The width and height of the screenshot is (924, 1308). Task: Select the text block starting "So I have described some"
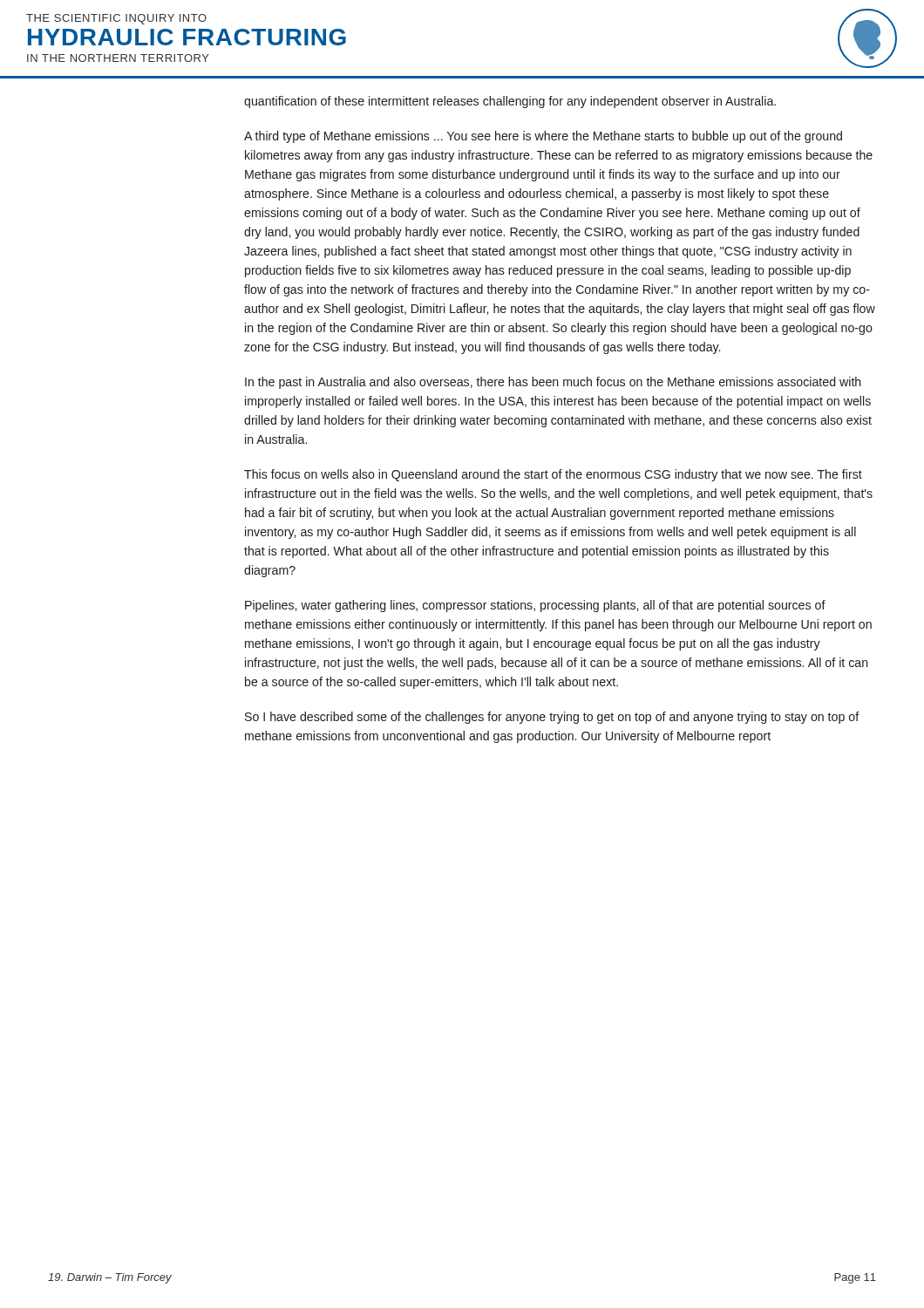[560, 726]
